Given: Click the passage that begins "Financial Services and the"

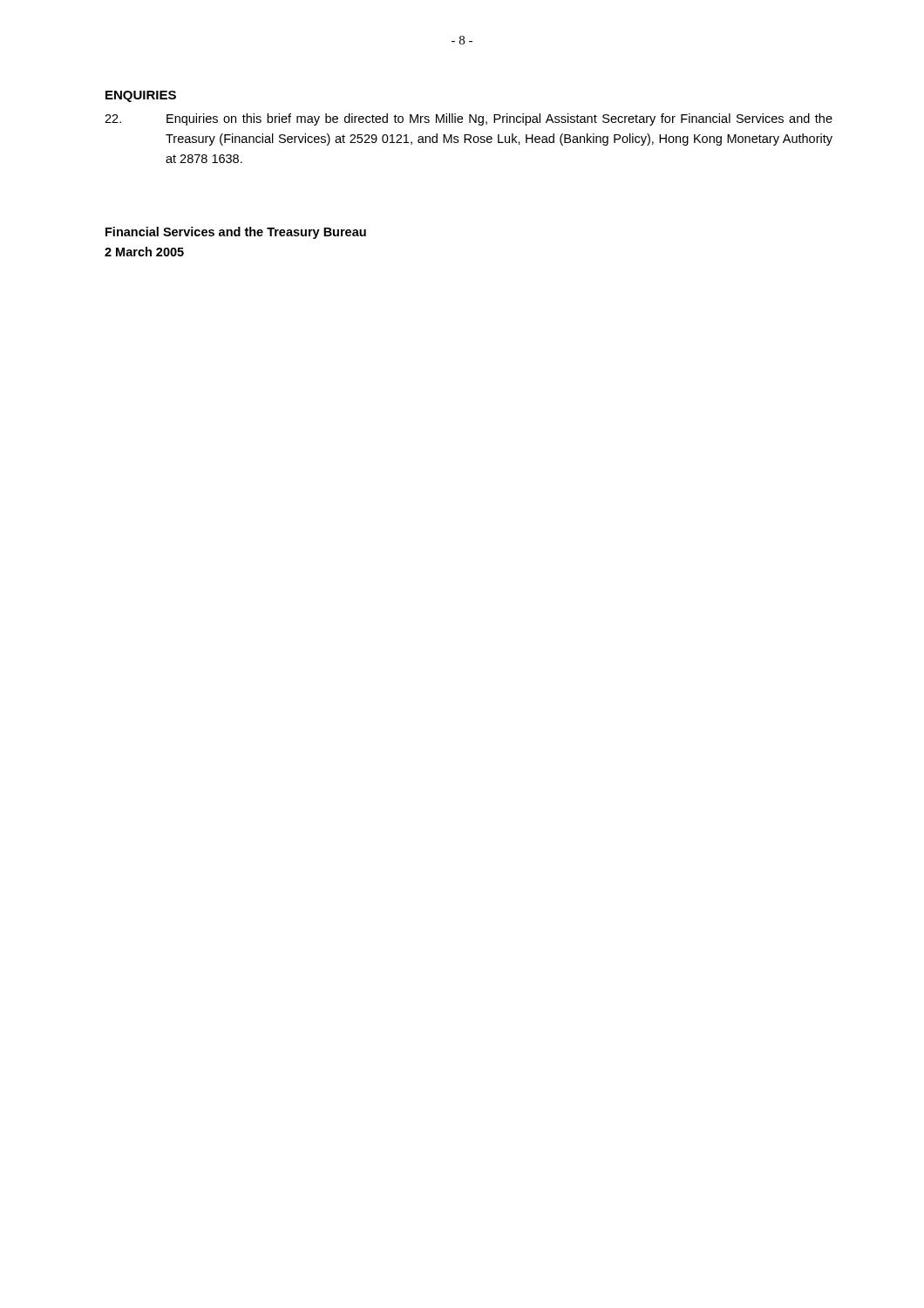Looking at the screenshot, I should pyautogui.click(x=236, y=242).
